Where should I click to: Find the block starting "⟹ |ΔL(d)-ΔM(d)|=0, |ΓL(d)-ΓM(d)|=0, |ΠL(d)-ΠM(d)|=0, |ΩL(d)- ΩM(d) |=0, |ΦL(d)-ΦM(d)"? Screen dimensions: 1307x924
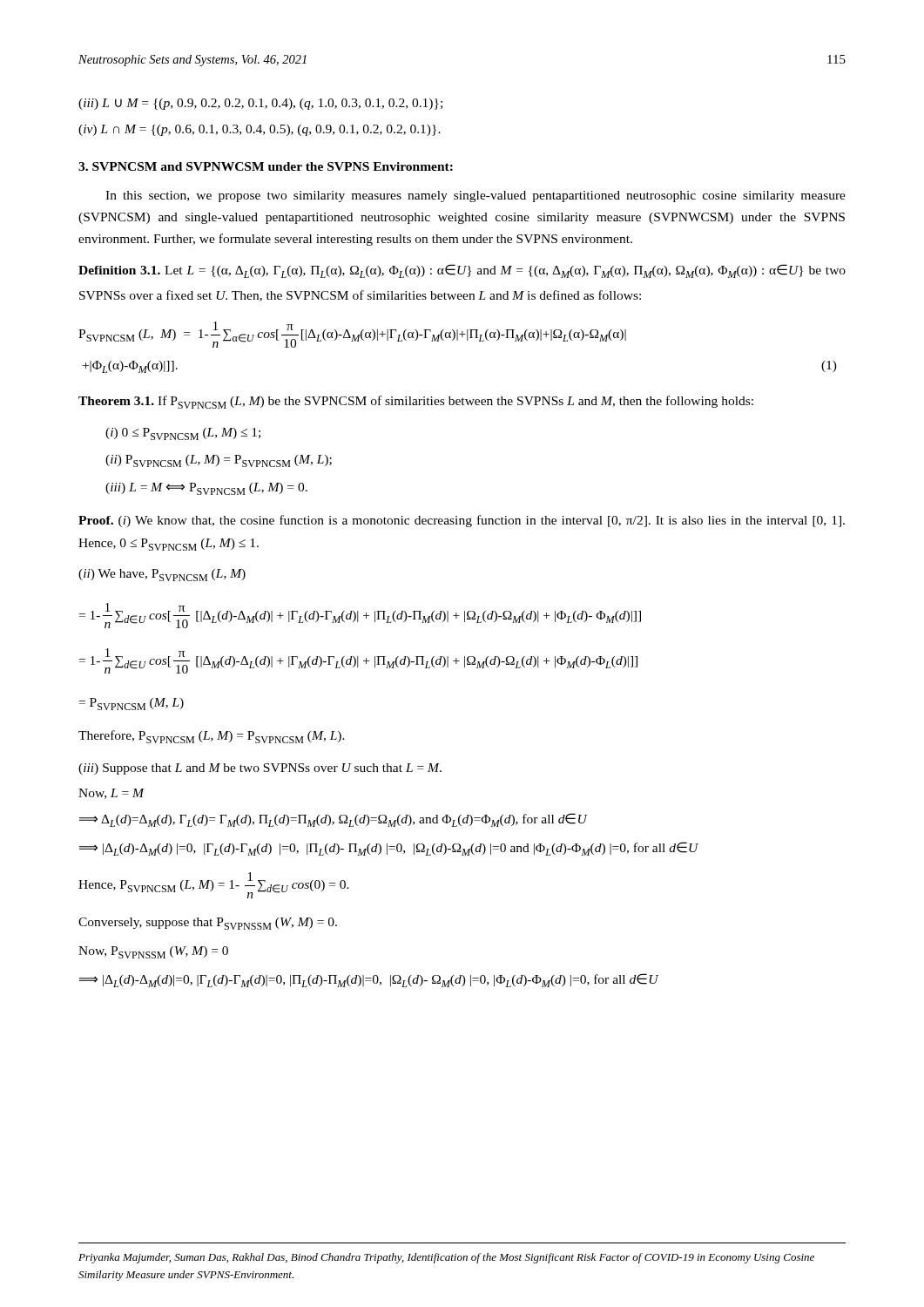368,981
